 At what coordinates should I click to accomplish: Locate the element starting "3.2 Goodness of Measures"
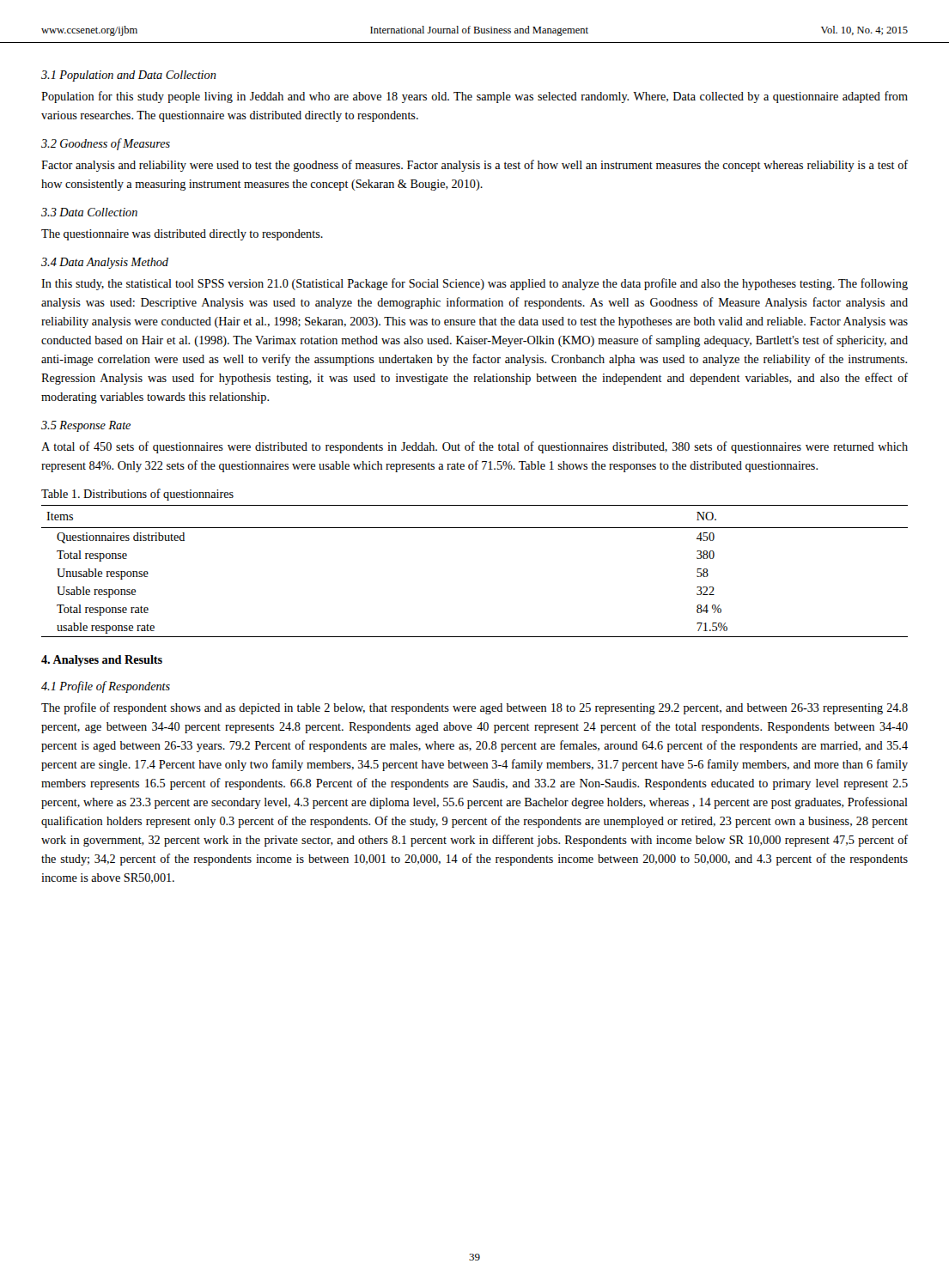[106, 143]
